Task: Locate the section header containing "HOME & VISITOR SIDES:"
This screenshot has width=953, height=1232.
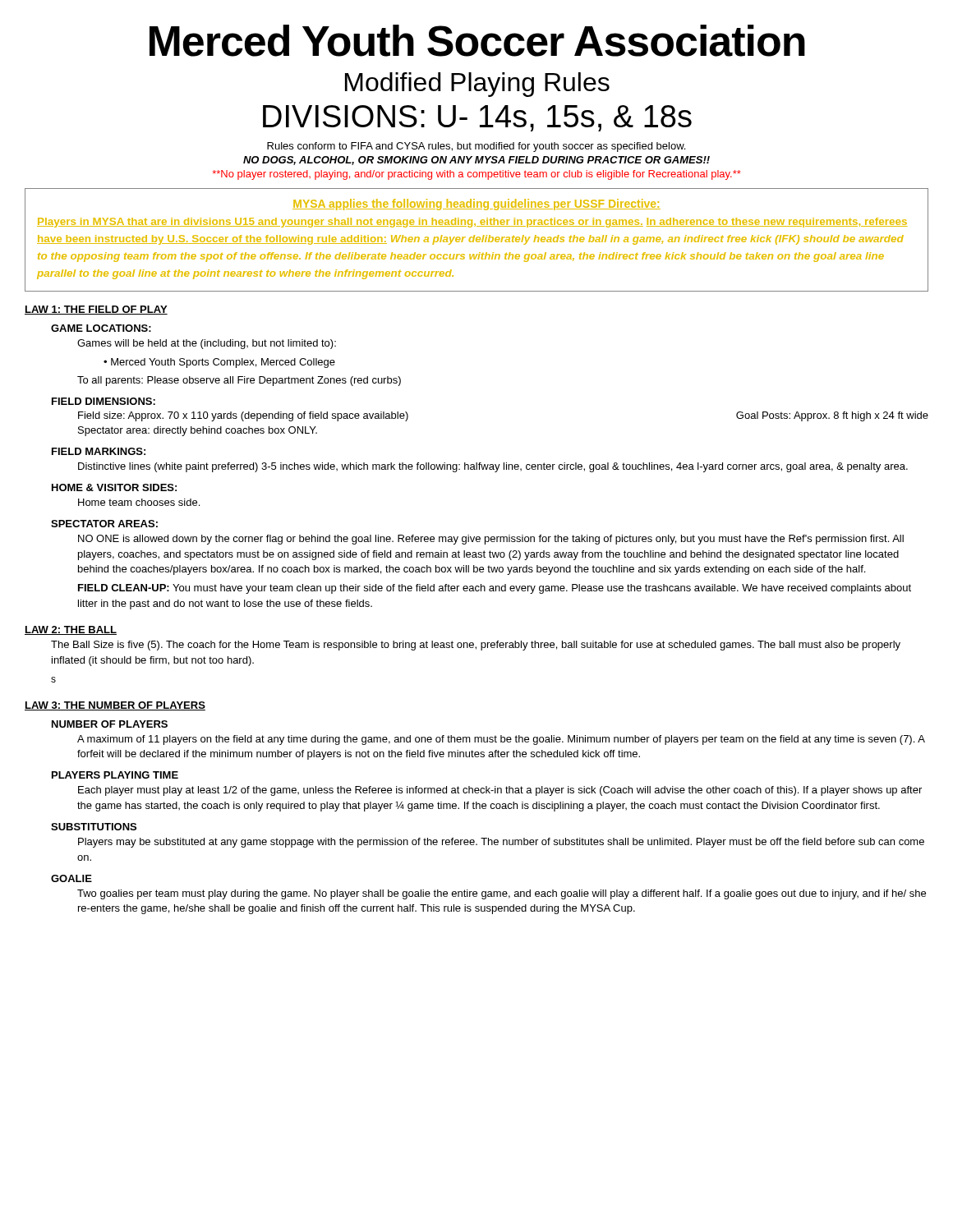Action: tap(114, 487)
